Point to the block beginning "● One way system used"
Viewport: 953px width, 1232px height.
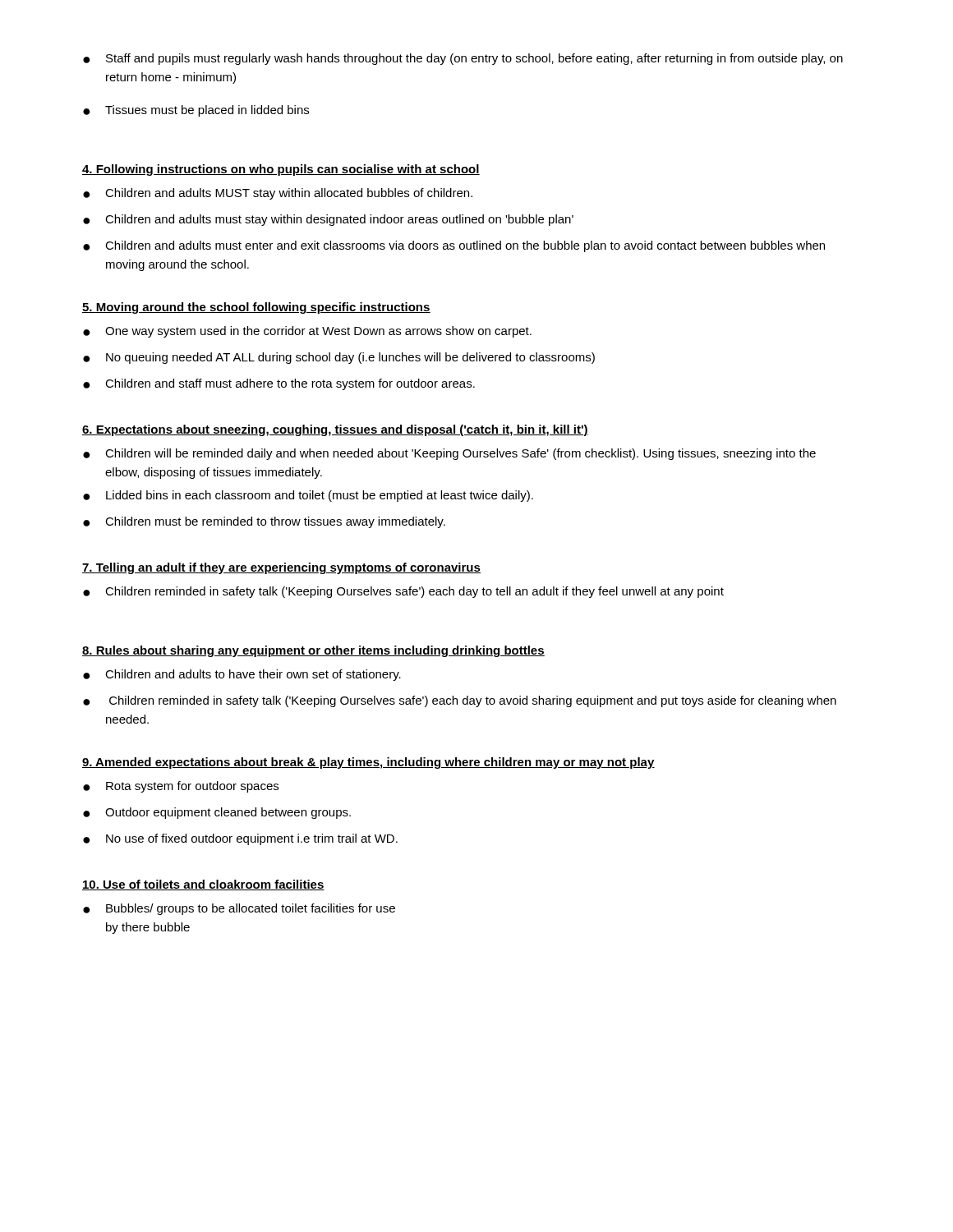(x=468, y=333)
